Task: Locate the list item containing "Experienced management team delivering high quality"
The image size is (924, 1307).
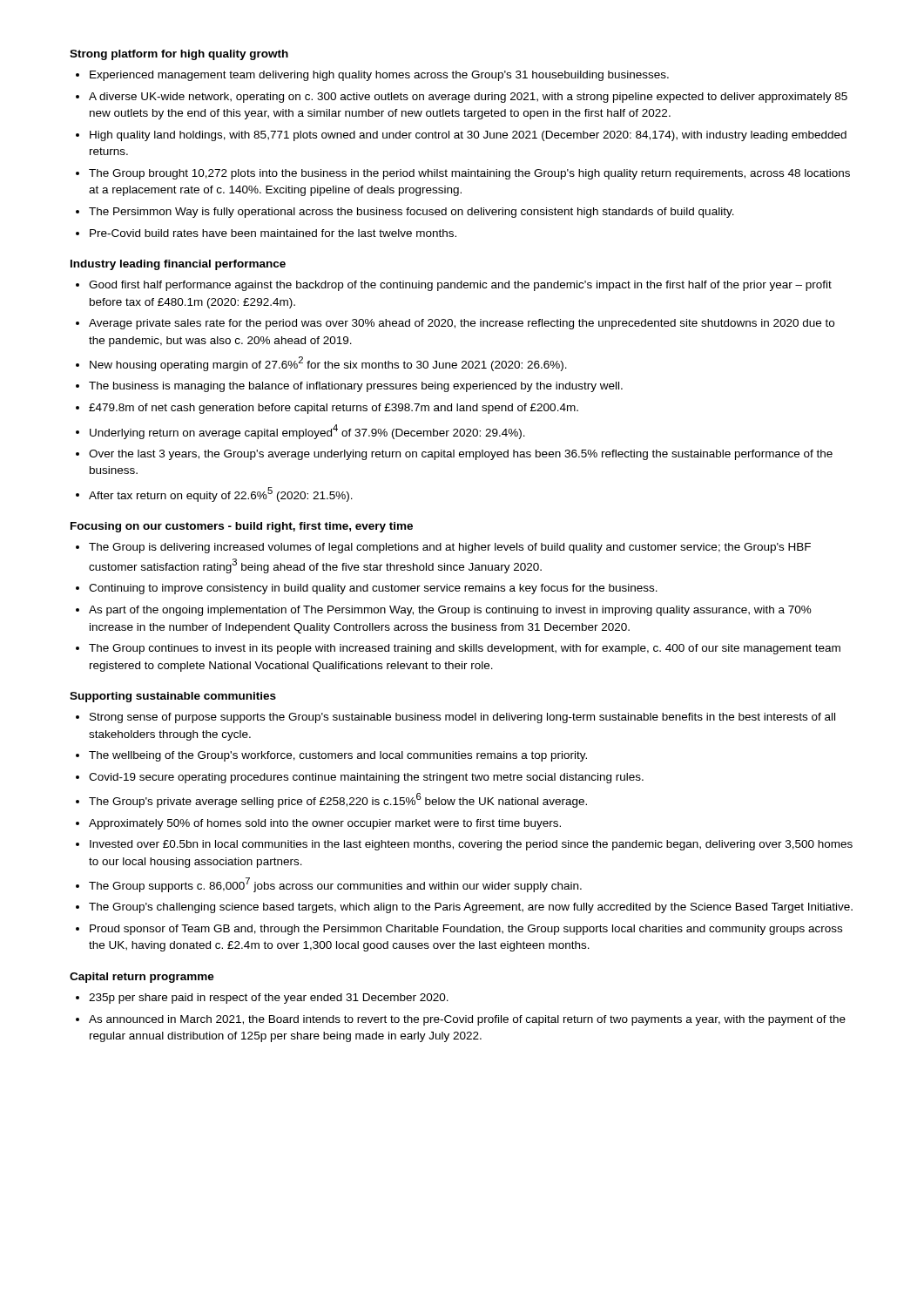Action: point(379,74)
